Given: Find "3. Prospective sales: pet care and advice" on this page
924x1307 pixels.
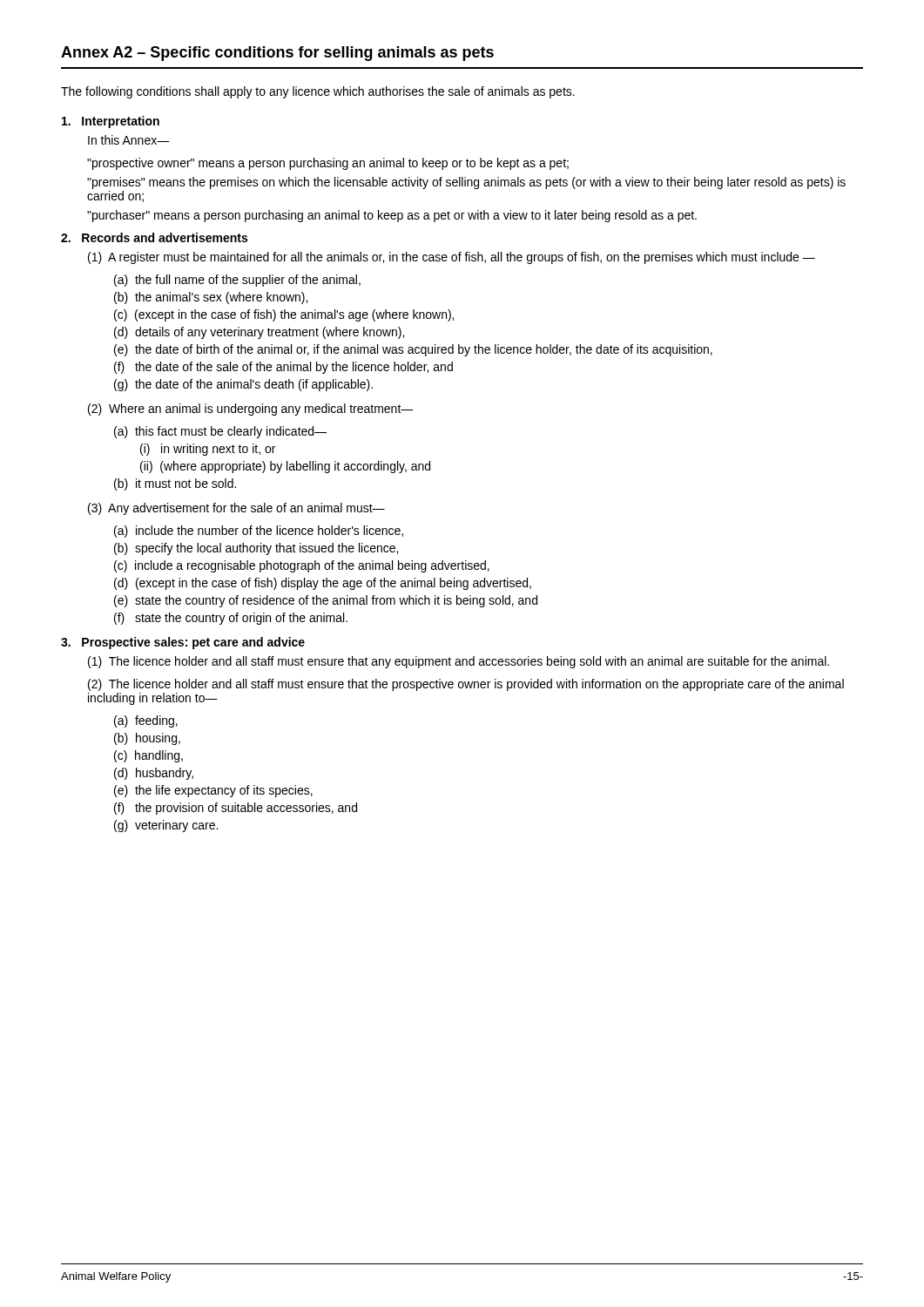Looking at the screenshot, I should (x=183, y=643).
